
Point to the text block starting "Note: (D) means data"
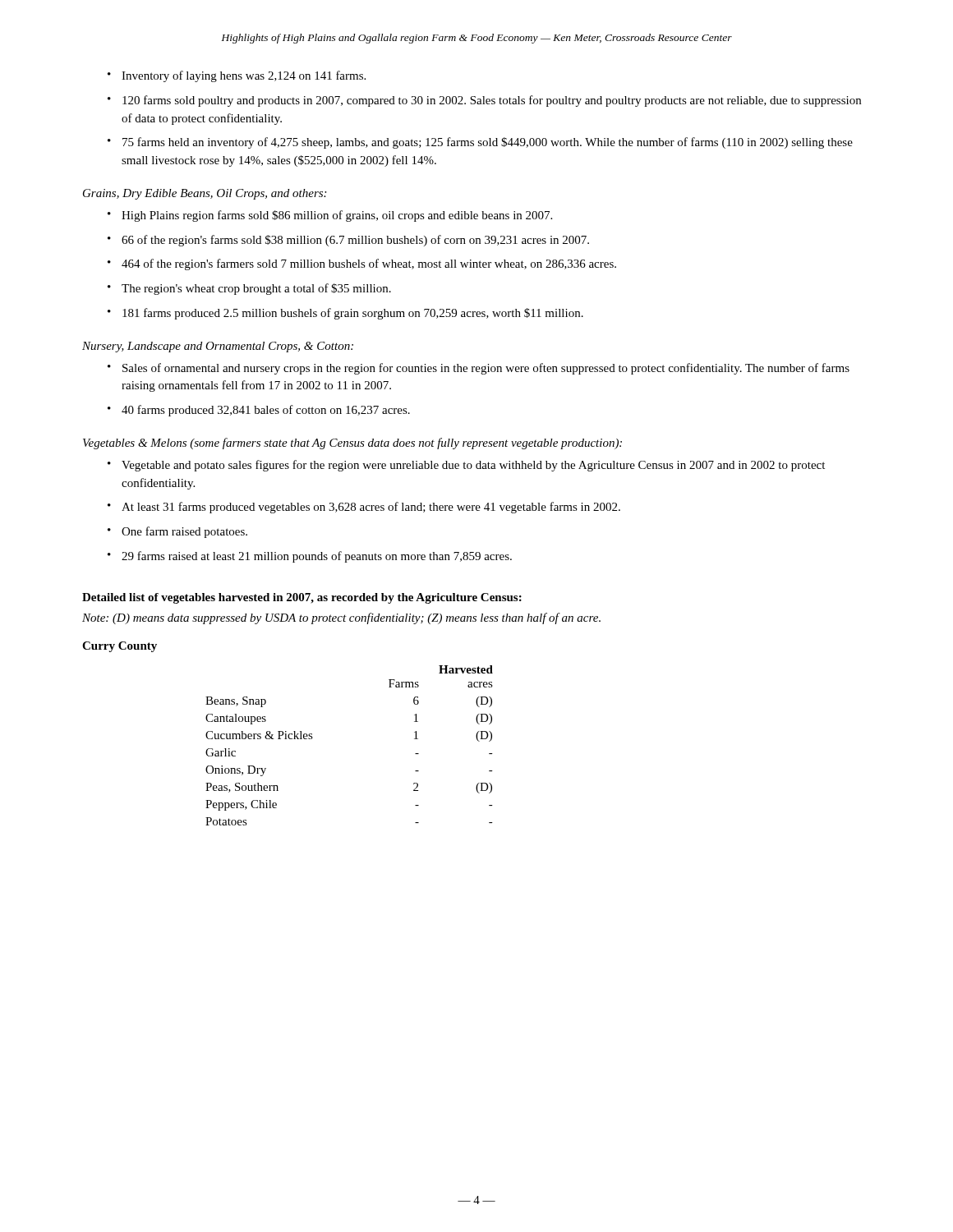click(x=342, y=618)
